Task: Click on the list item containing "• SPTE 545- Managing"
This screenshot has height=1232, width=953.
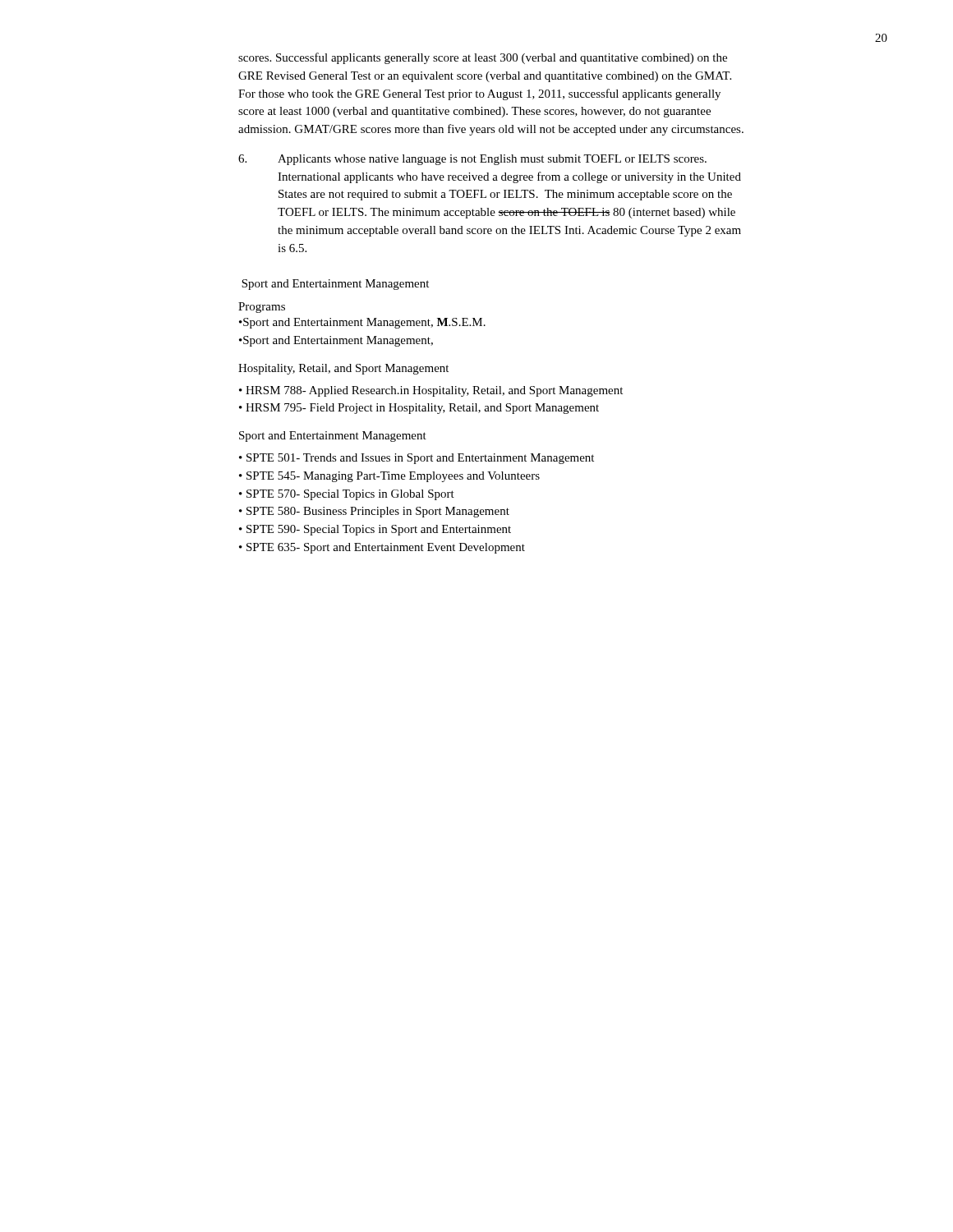Action: (389, 475)
